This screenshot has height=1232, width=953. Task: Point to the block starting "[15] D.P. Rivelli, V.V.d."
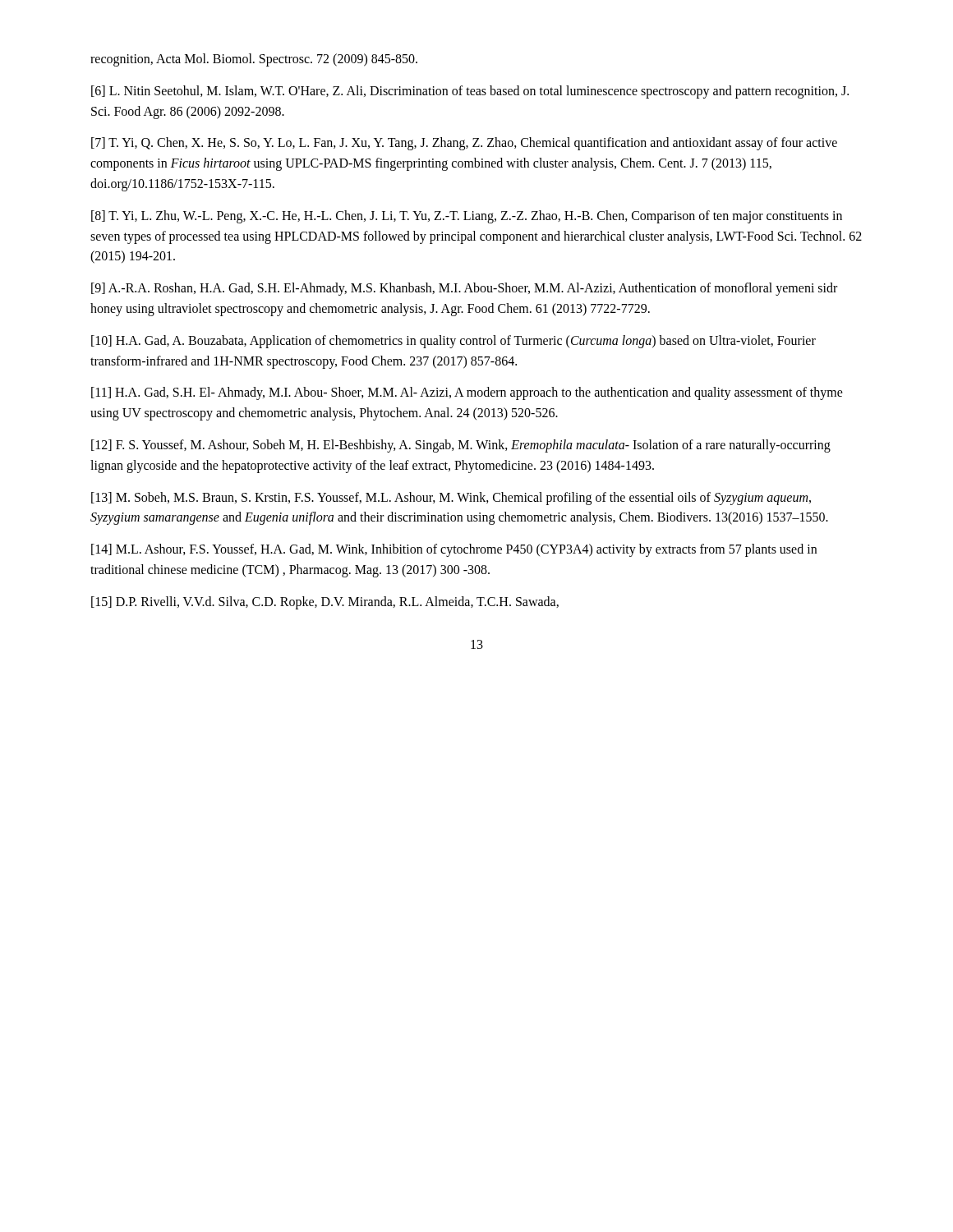tap(325, 601)
